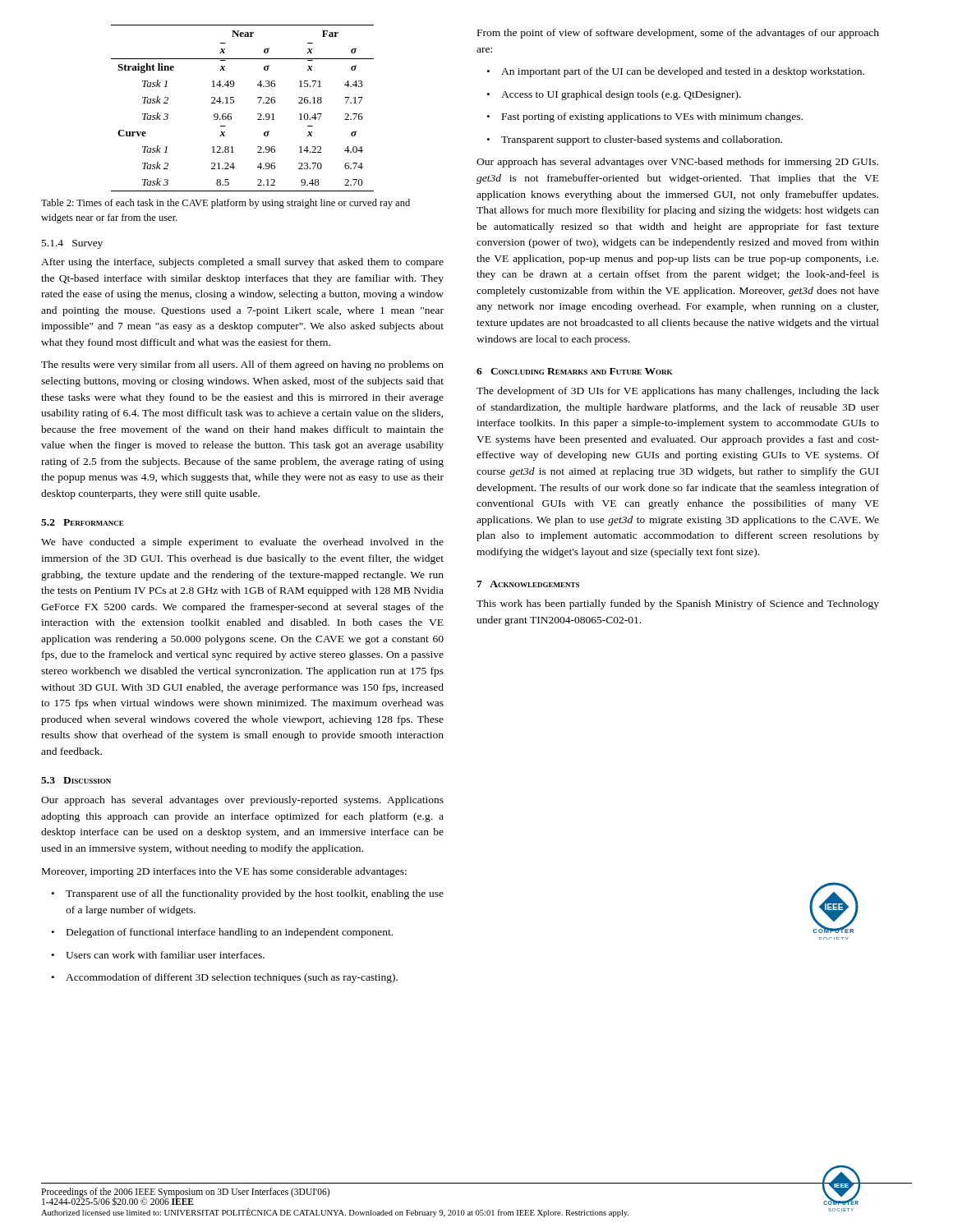Where is the passage that starts "• An important"?
Image resolution: width=953 pixels, height=1232 pixels.
pos(683,71)
